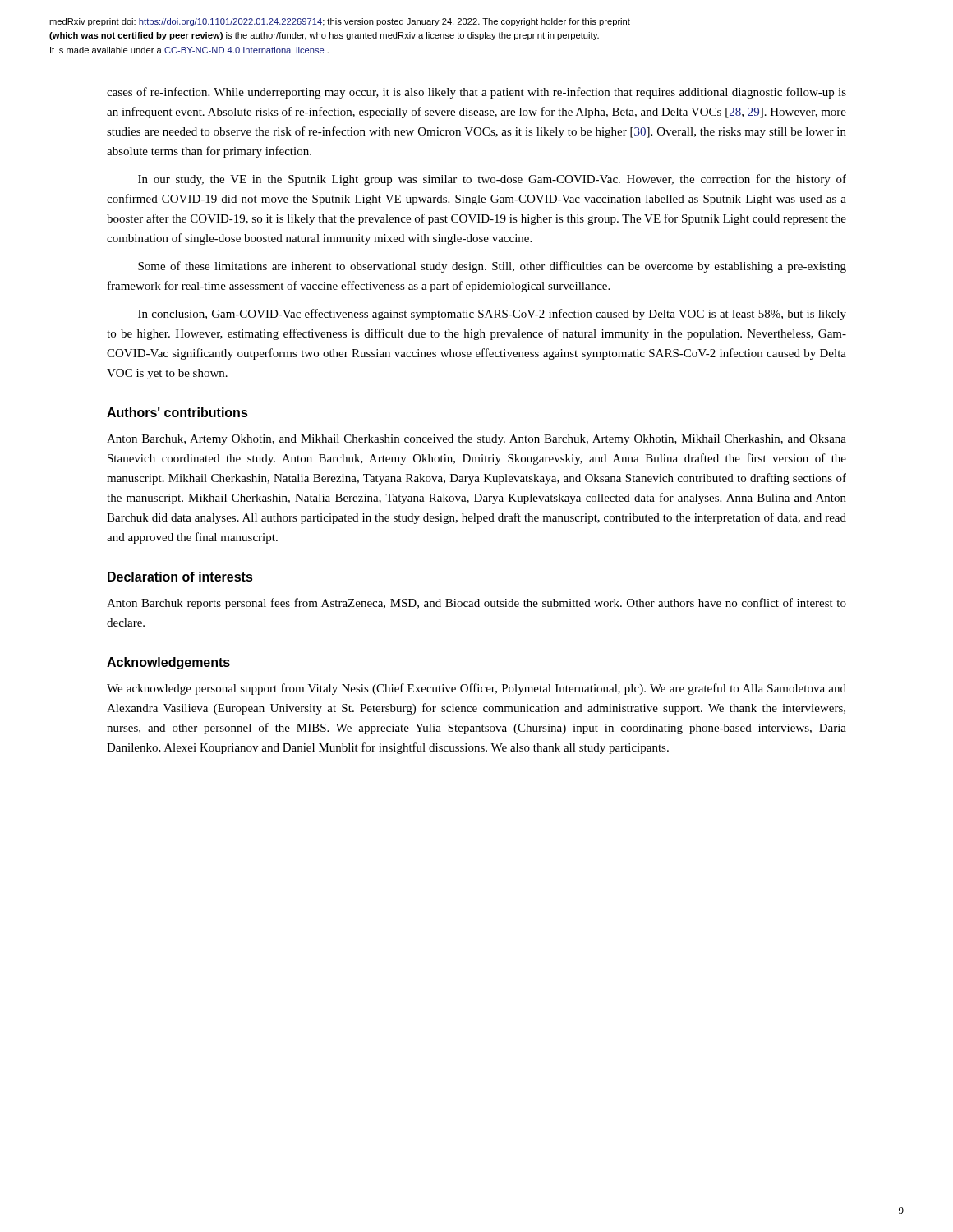Click on the text block with the text "In conclusion, Gam-COVID-Vac"
The width and height of the screenshot is (953, 1232).
(x=476, y=343)
